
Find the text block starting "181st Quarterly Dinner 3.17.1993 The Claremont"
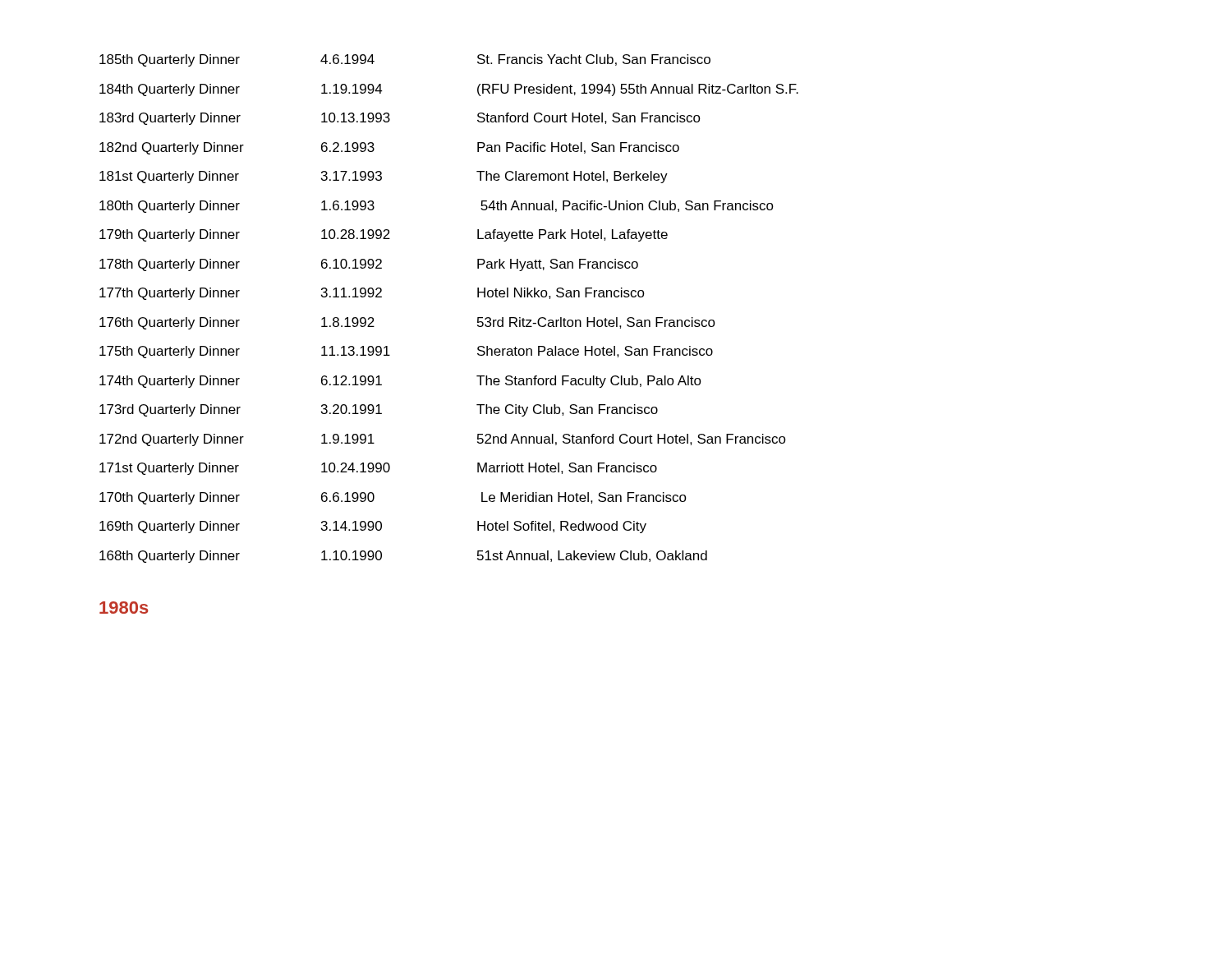tap(616, 176)
